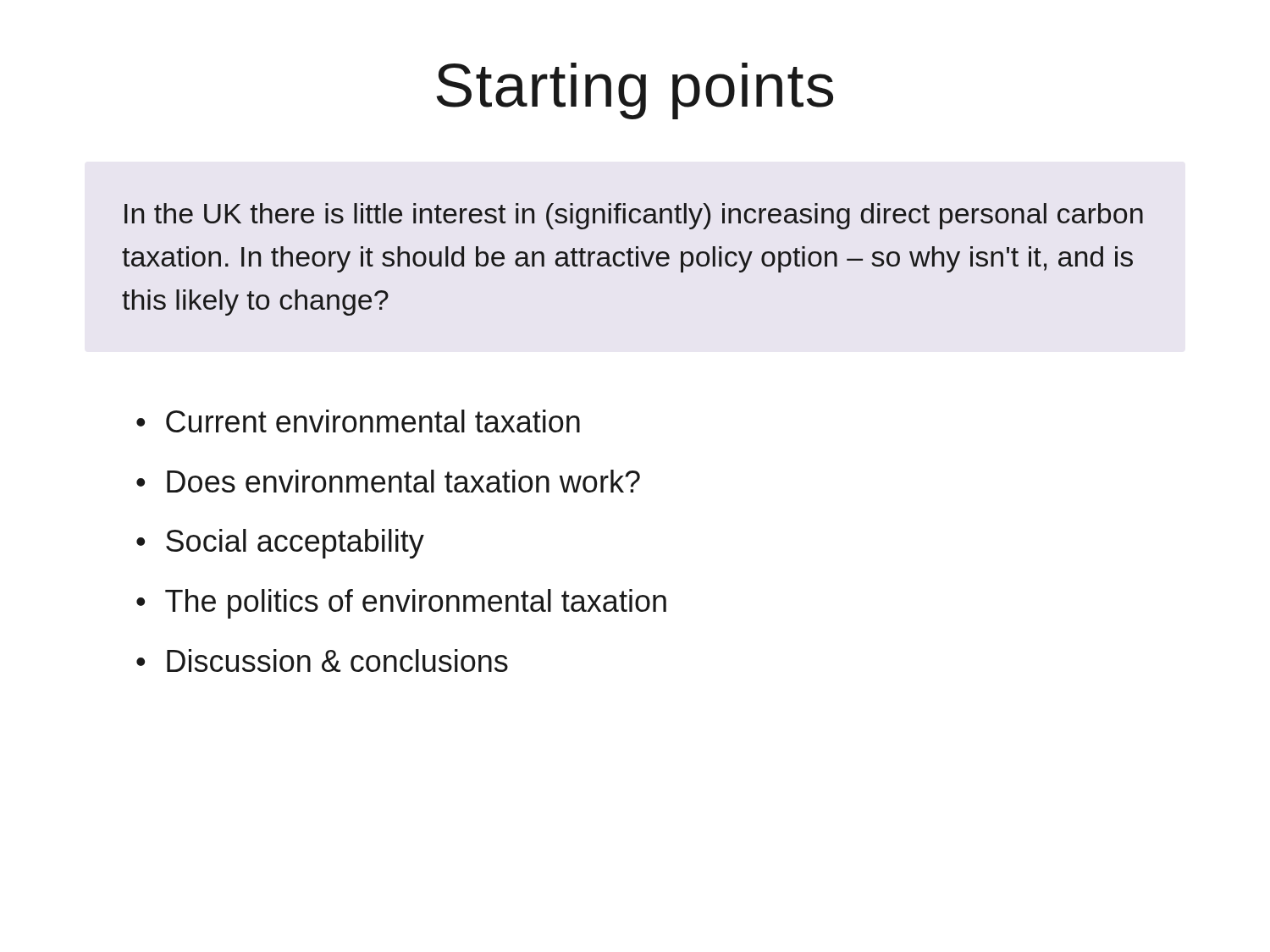The image size is (1270, 952).
Task: Where does it say "• Current environmental taxation"?
Action: (359, 422)
